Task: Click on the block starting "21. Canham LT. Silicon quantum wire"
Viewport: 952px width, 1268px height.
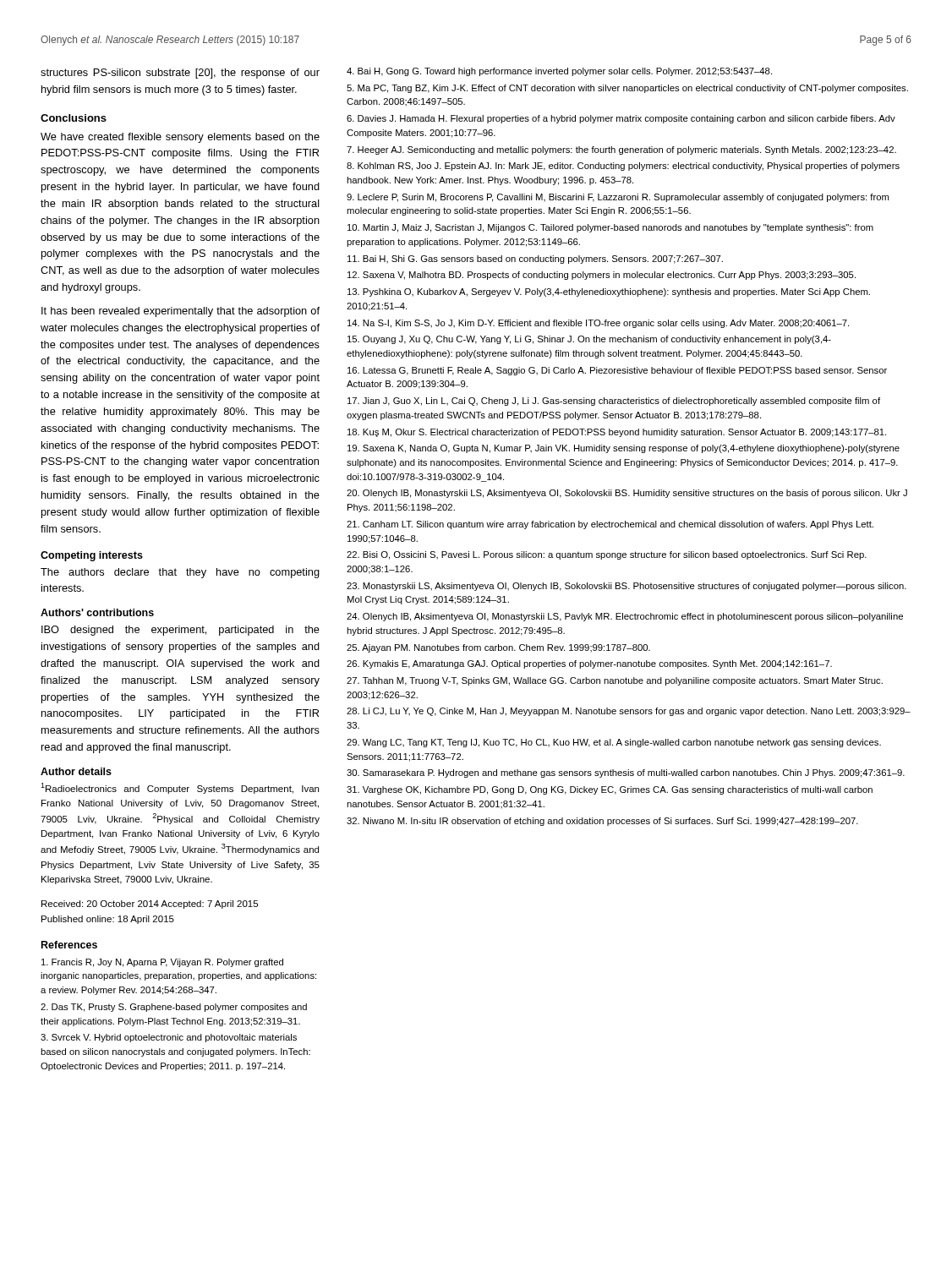Action: [610, 531]
